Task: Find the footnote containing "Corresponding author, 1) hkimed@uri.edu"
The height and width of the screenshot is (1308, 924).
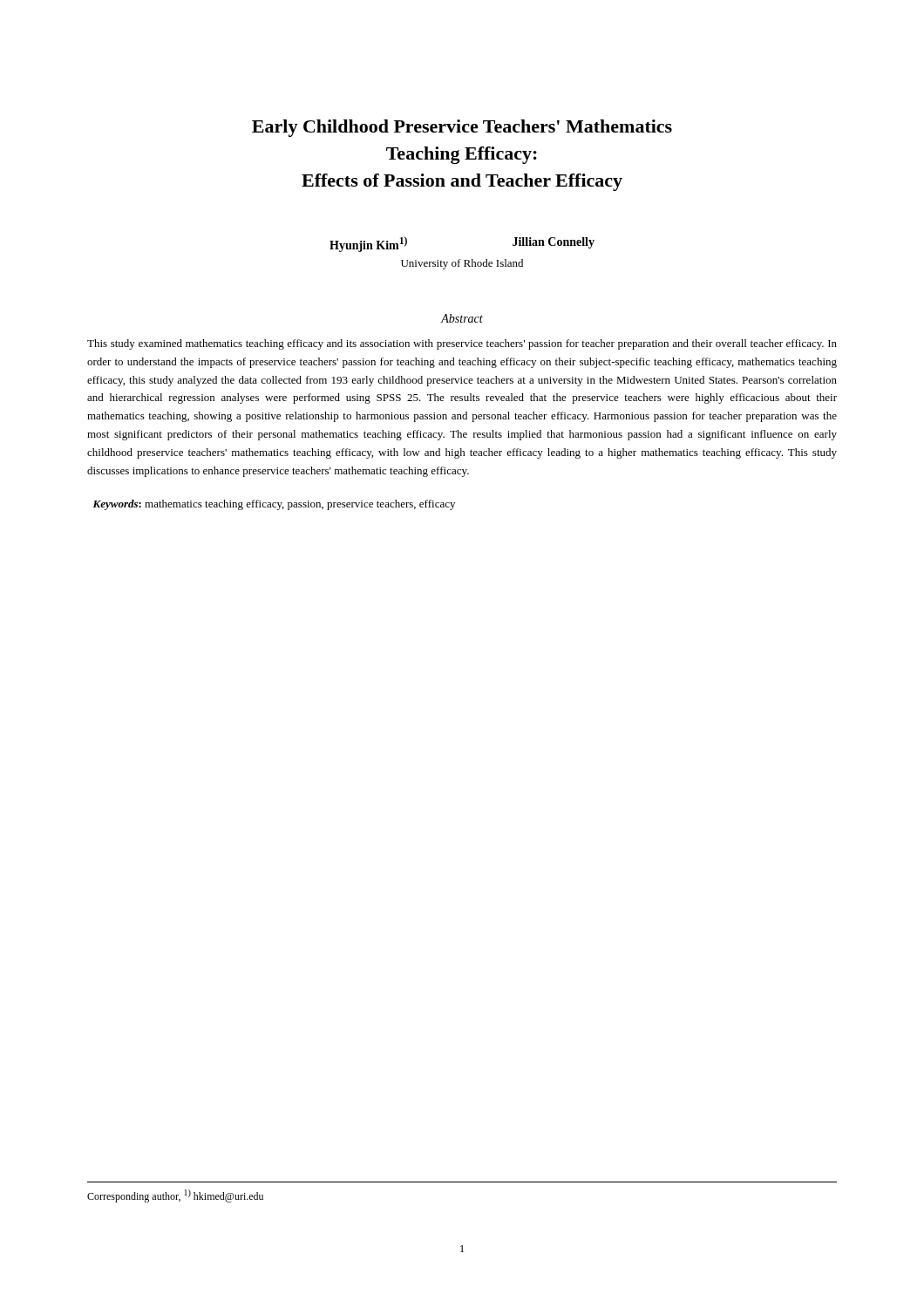Action: coord(175,1195)
